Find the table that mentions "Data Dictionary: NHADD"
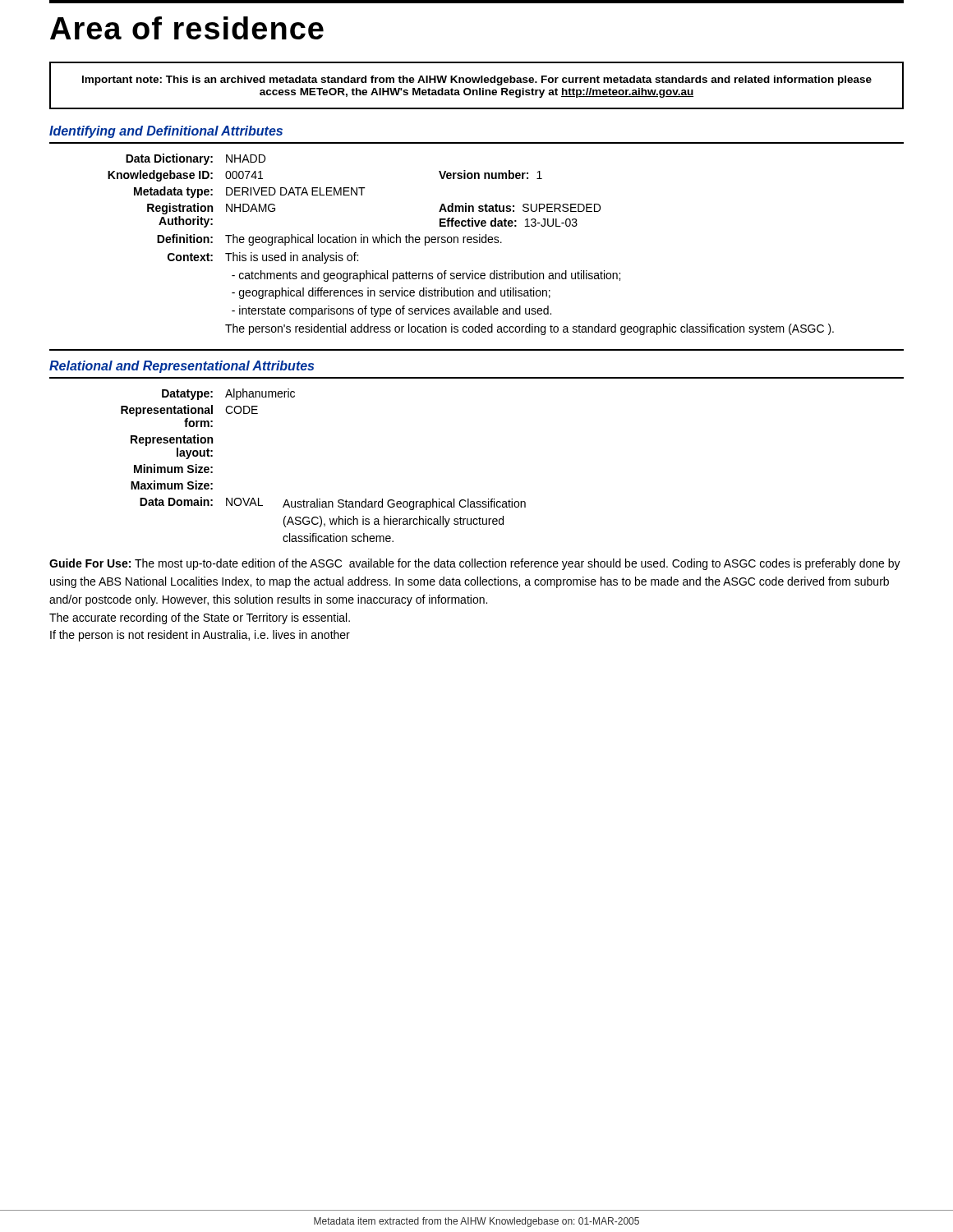 coord(476,245)
